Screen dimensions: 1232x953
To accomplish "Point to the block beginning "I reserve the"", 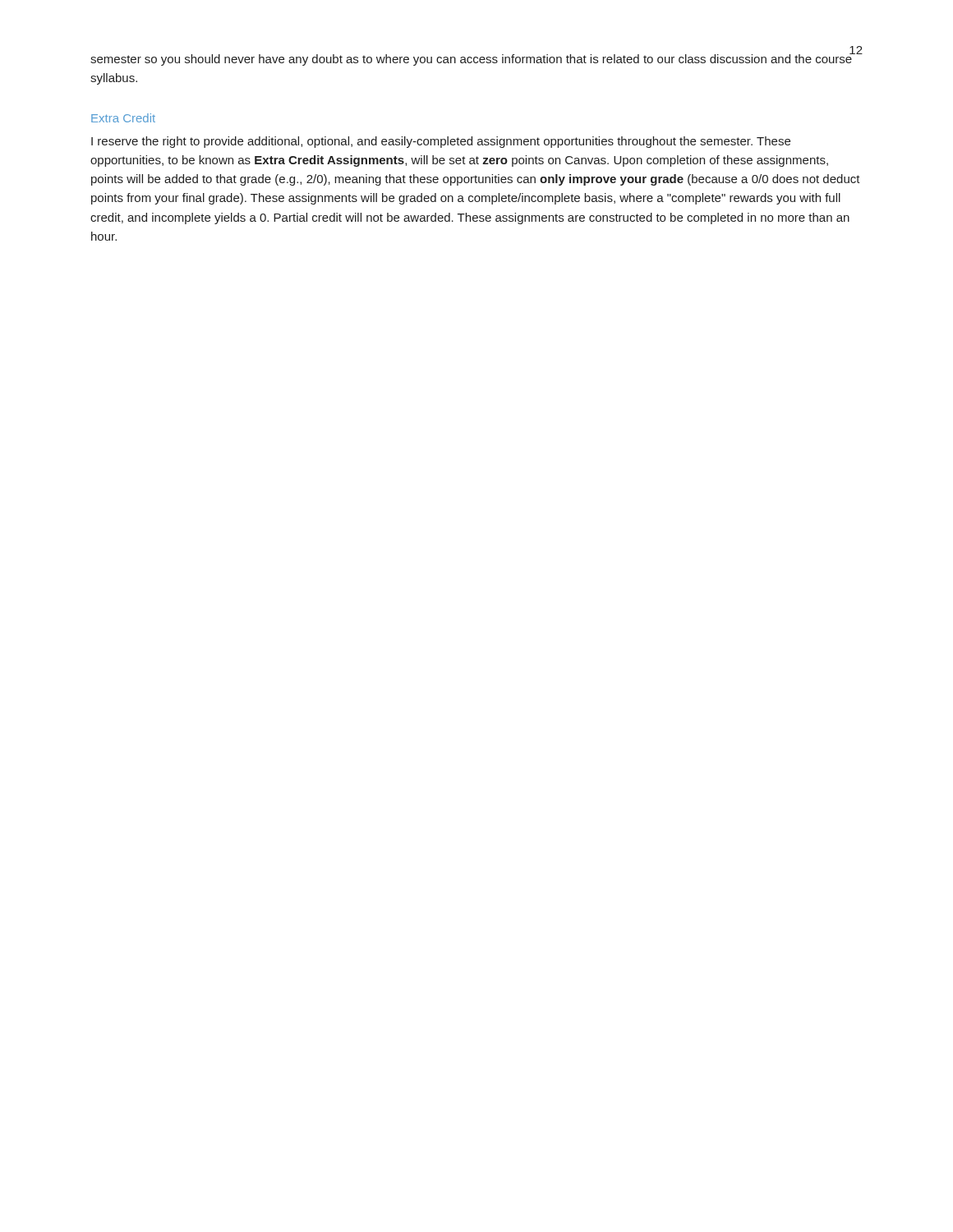I will point(475,188).
